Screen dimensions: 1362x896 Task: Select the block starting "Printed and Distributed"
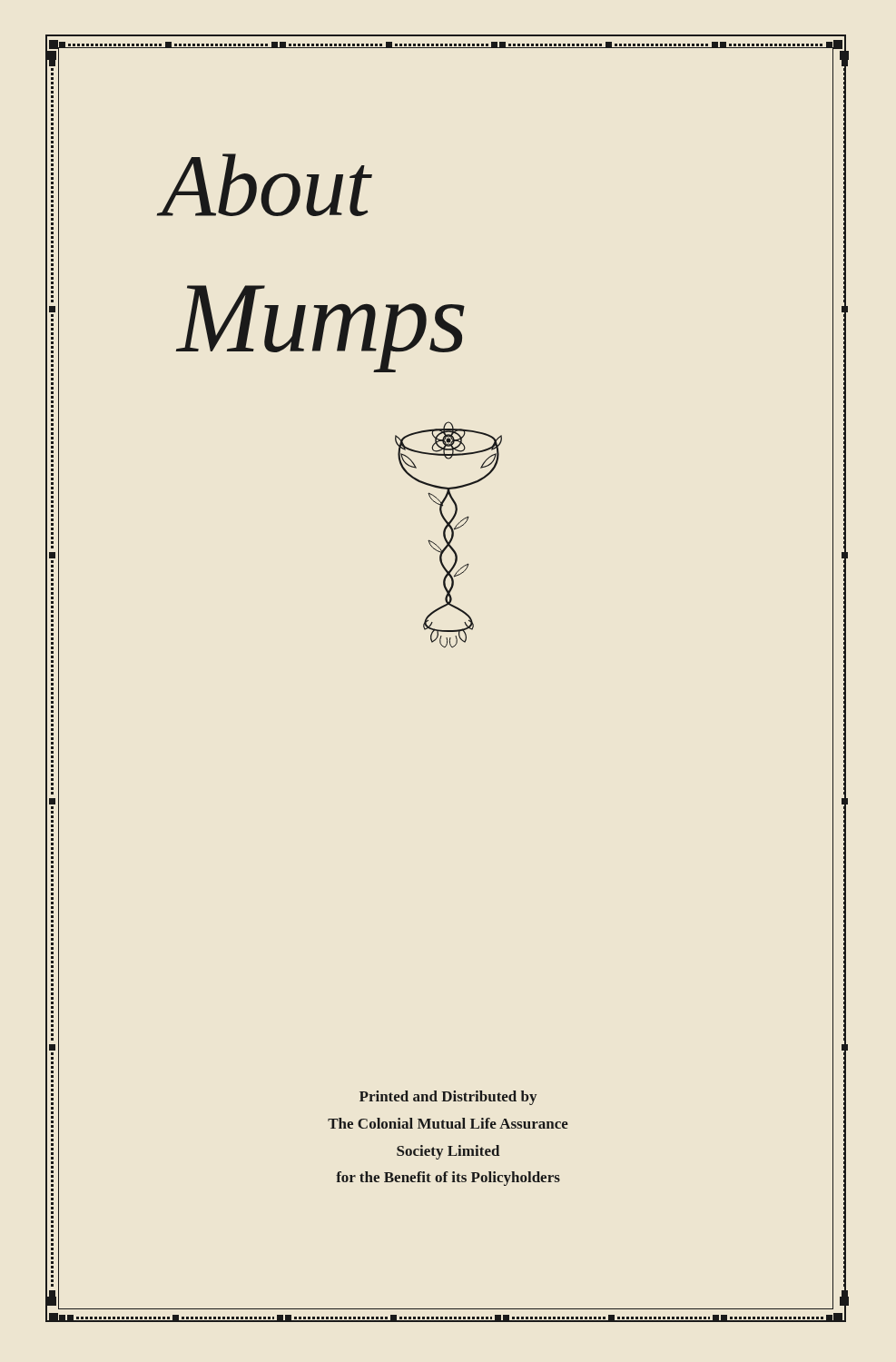click(448, 1137)
